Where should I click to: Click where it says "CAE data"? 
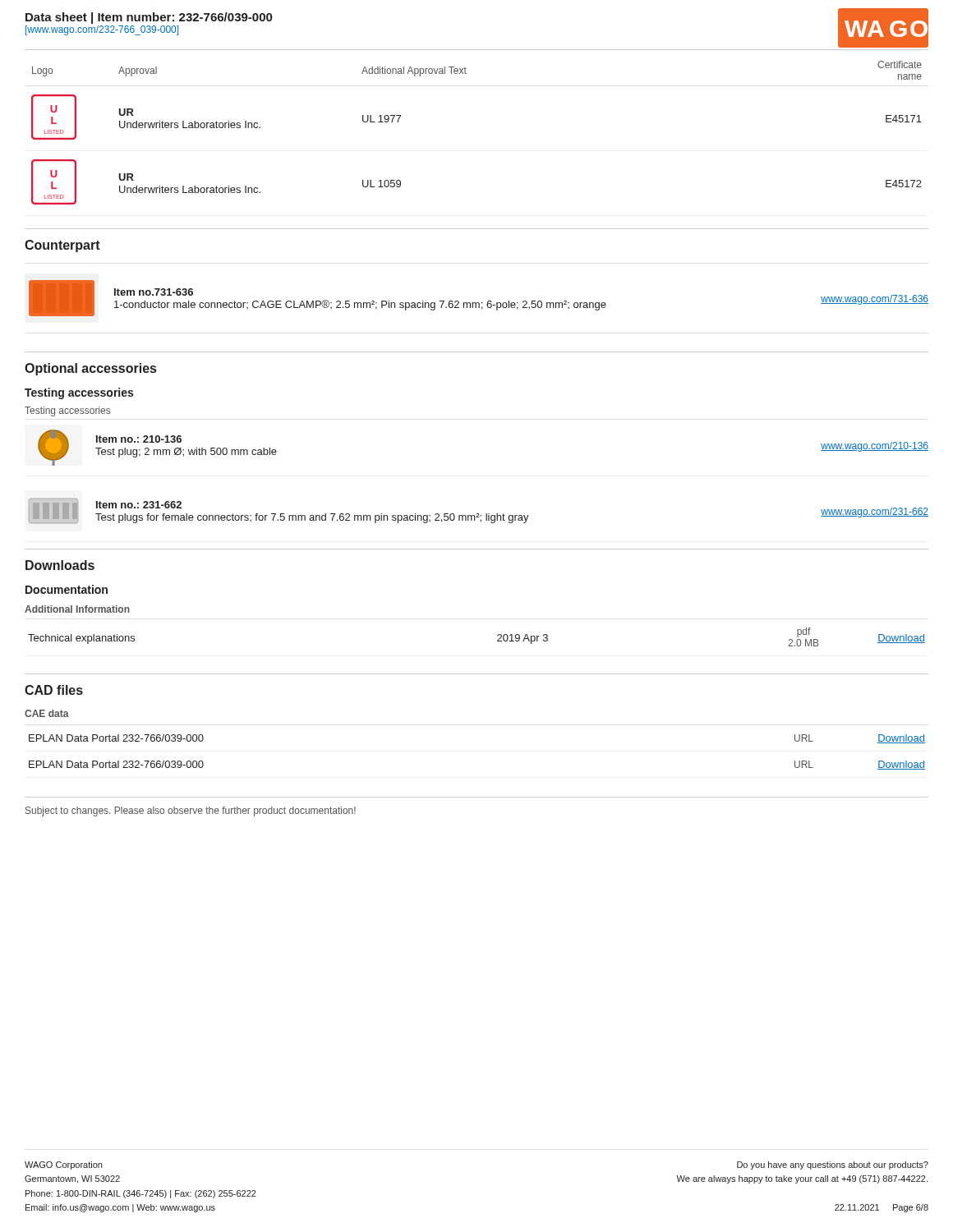[x=47, y=714]
